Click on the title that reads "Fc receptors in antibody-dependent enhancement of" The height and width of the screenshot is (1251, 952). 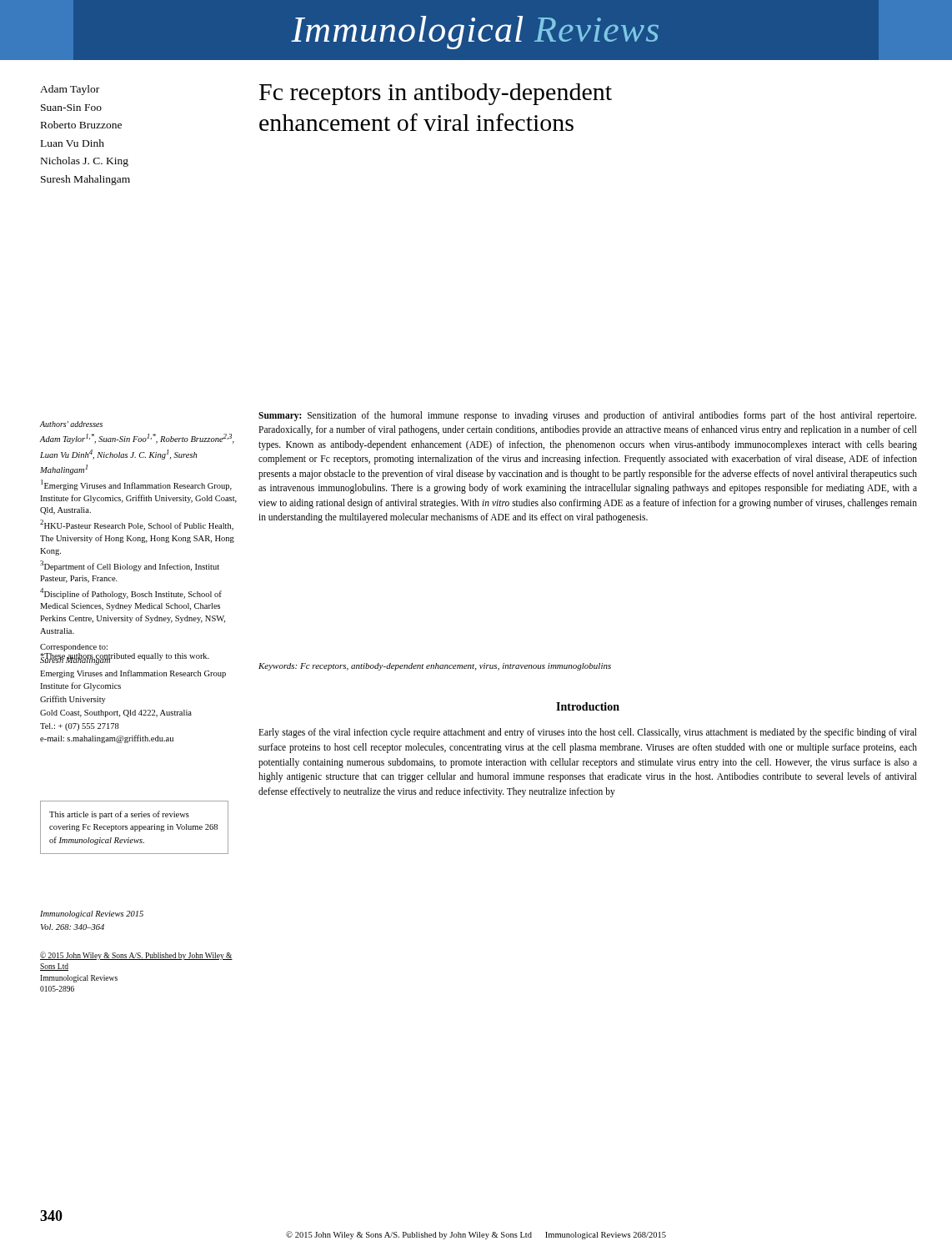pos(435,107)
